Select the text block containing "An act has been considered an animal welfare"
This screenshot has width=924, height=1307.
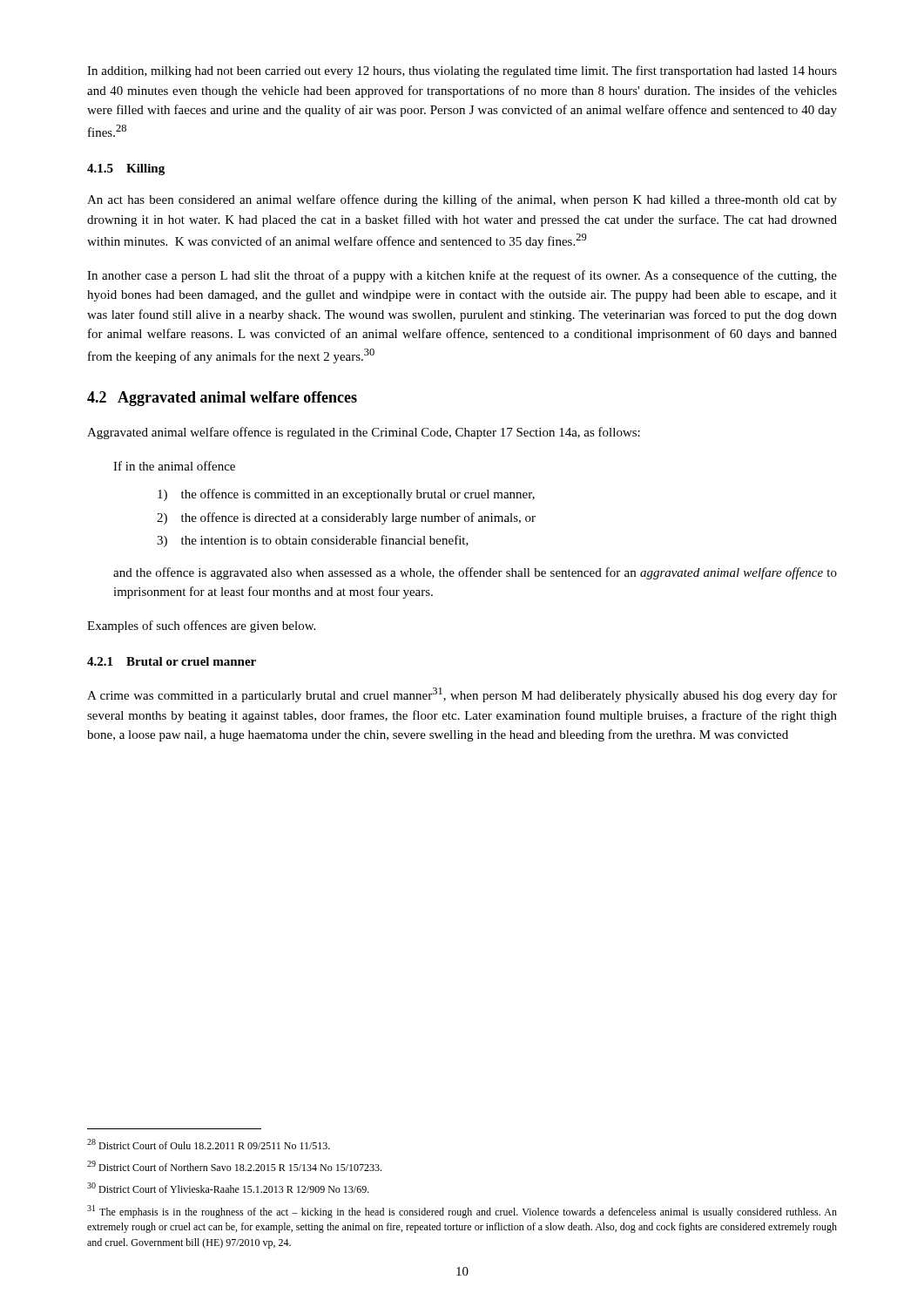pyautogui.click(x=462, y=221)
